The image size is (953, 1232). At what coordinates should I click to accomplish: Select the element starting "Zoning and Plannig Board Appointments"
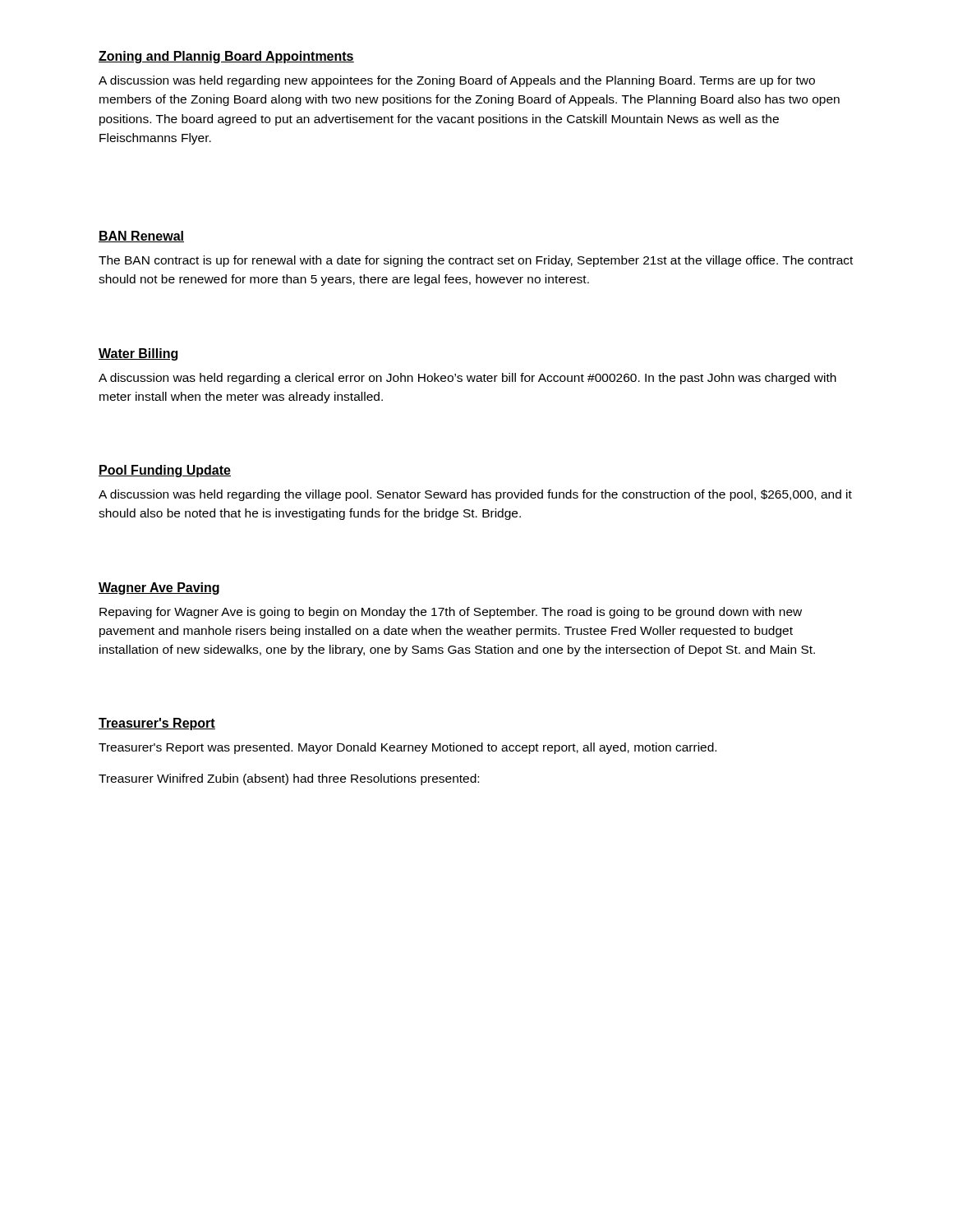coord(226,56)
